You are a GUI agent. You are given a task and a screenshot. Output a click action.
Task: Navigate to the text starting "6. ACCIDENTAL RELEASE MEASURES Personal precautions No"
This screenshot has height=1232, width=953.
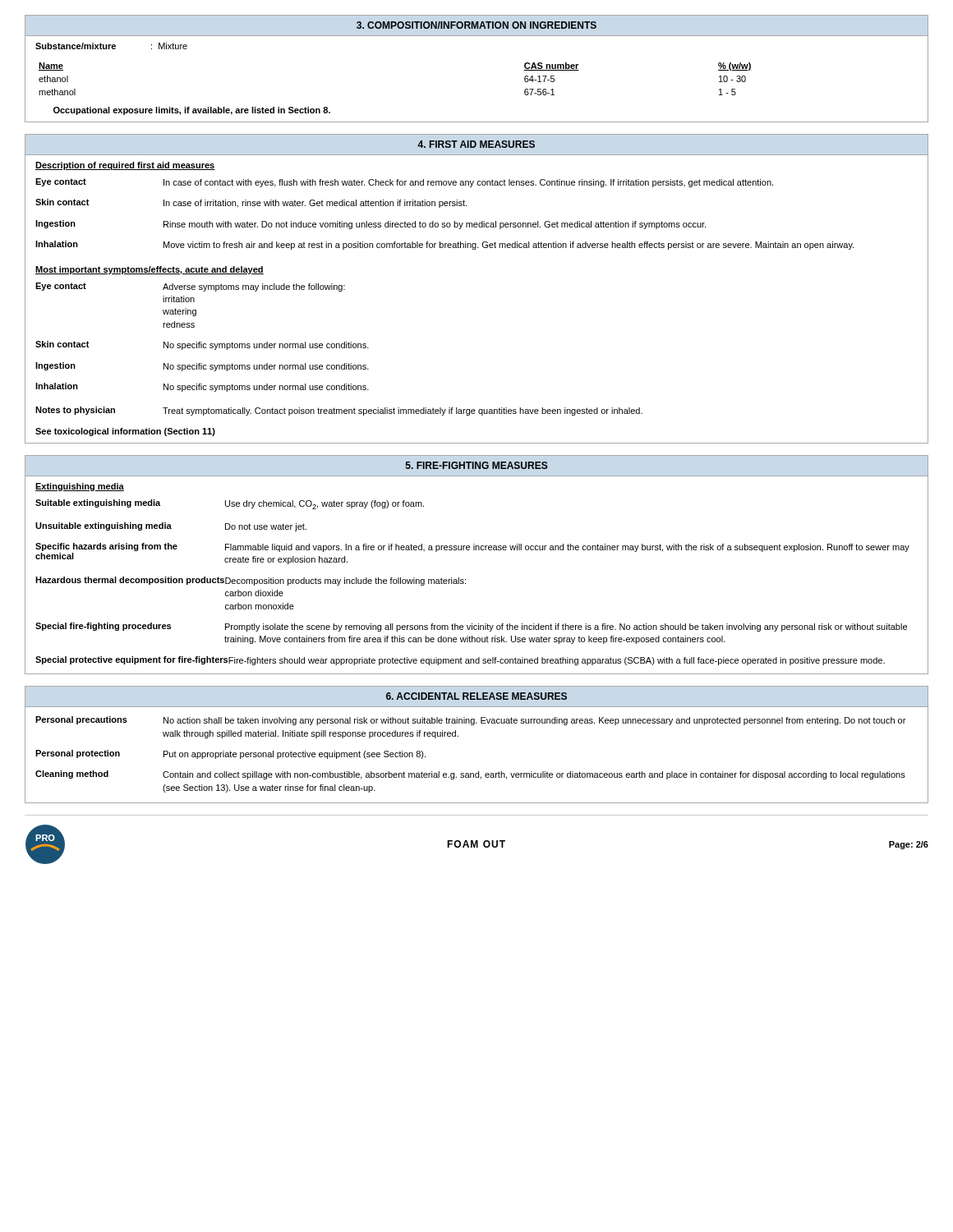[476, 745]
